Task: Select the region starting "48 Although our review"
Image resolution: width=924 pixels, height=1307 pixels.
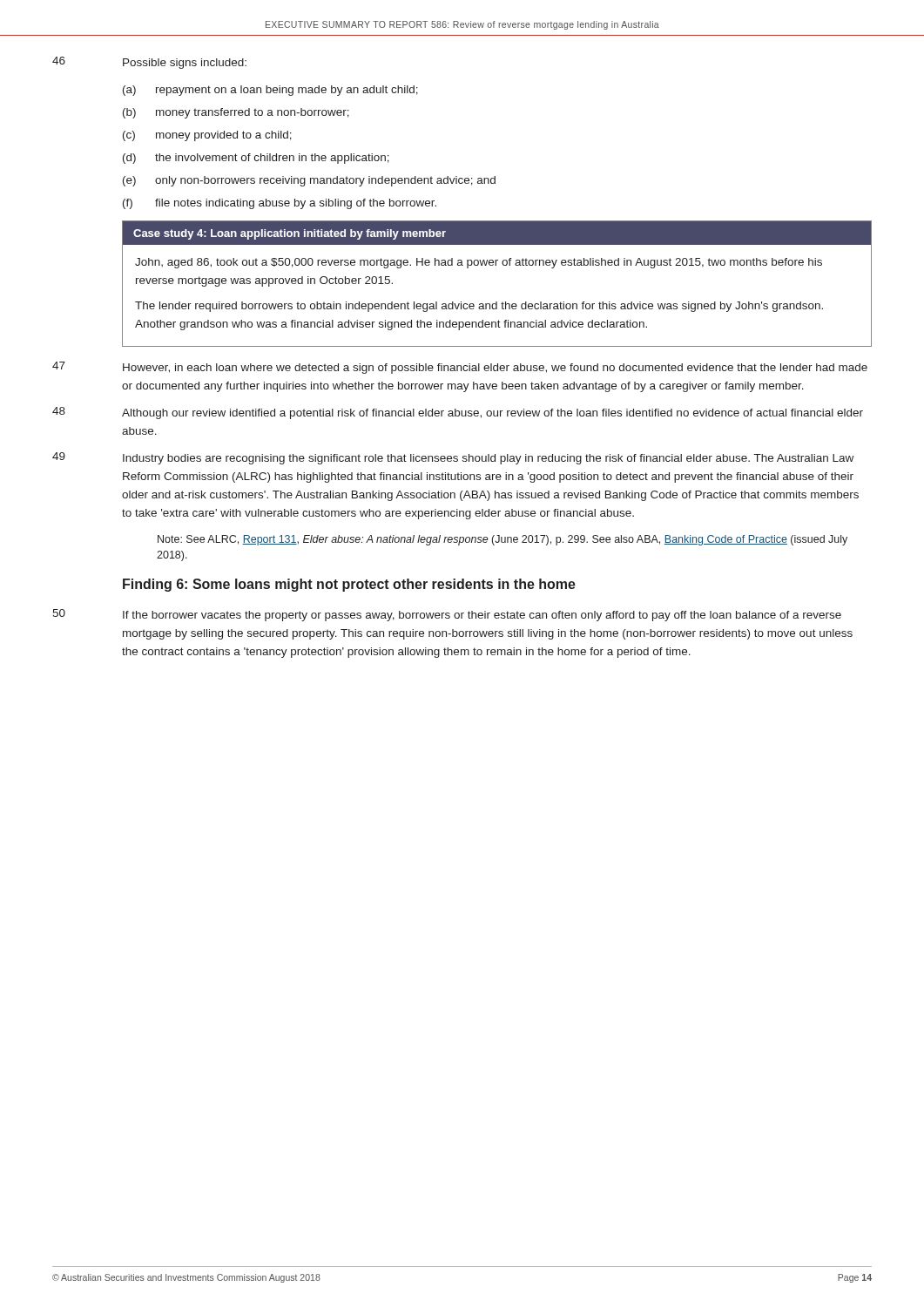Action: [x=462, y=422]
